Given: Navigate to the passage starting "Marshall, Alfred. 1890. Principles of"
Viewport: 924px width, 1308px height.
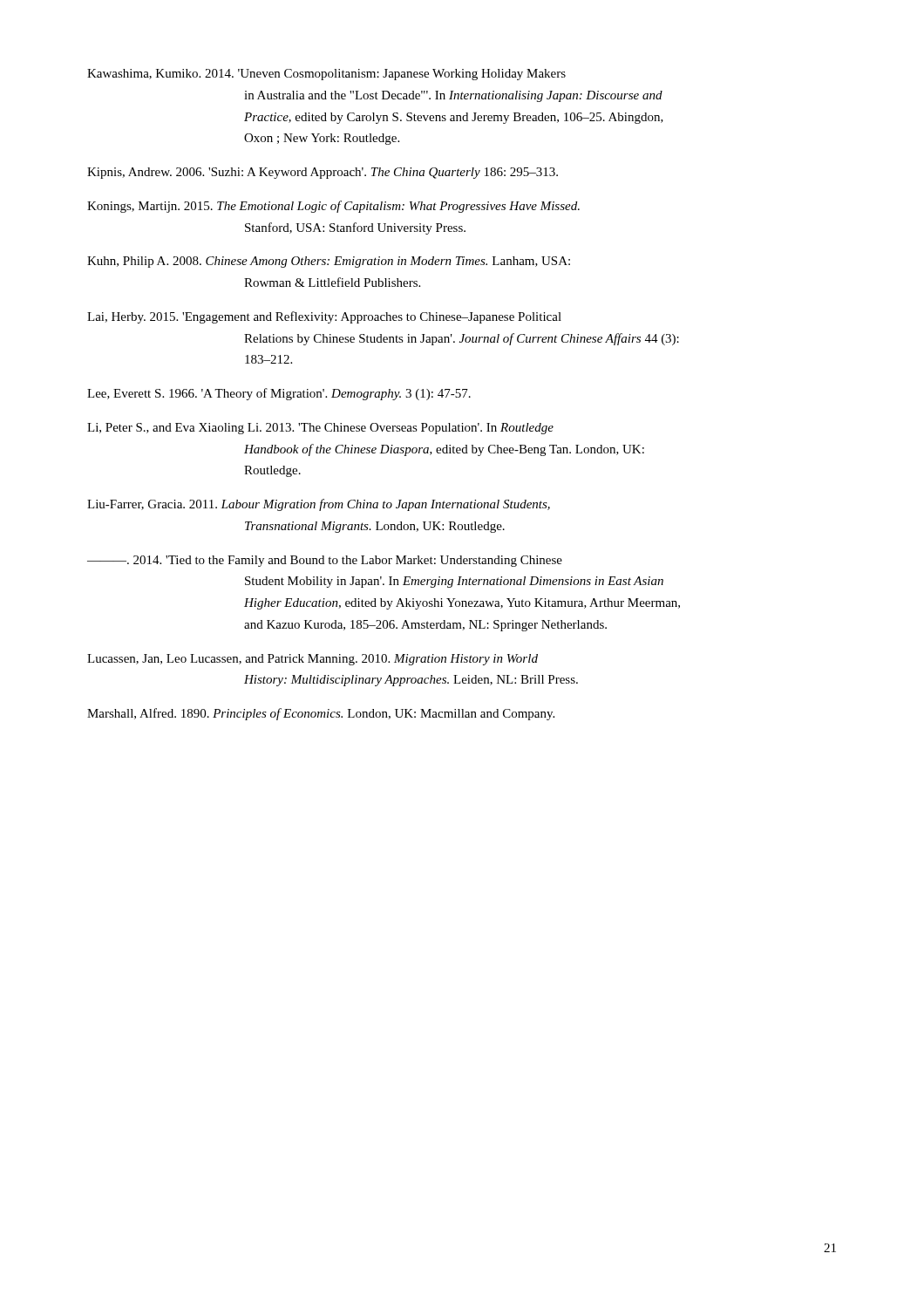Looking at the screenshot, I should click(321, 713).
